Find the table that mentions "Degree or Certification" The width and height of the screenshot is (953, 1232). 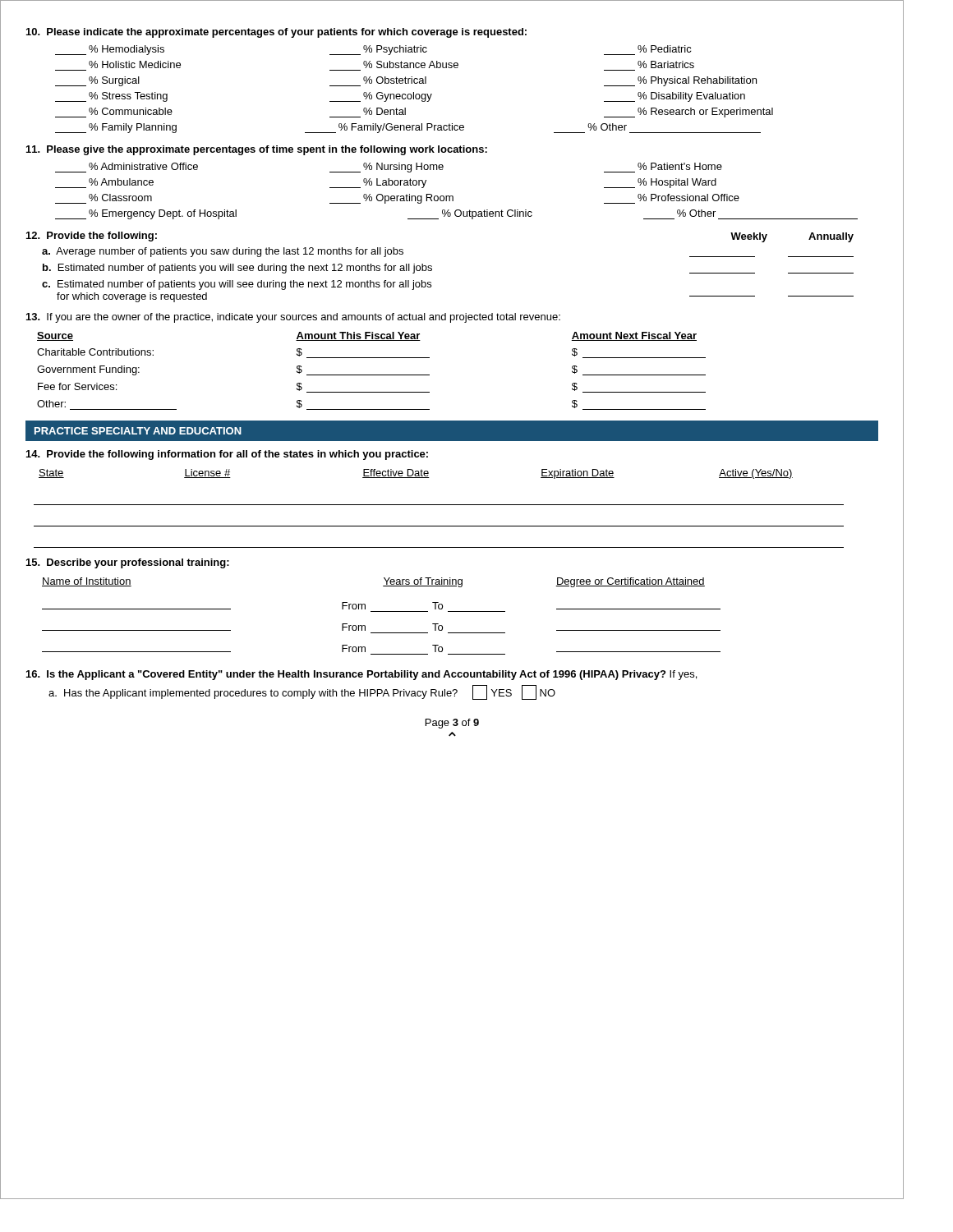452,615
